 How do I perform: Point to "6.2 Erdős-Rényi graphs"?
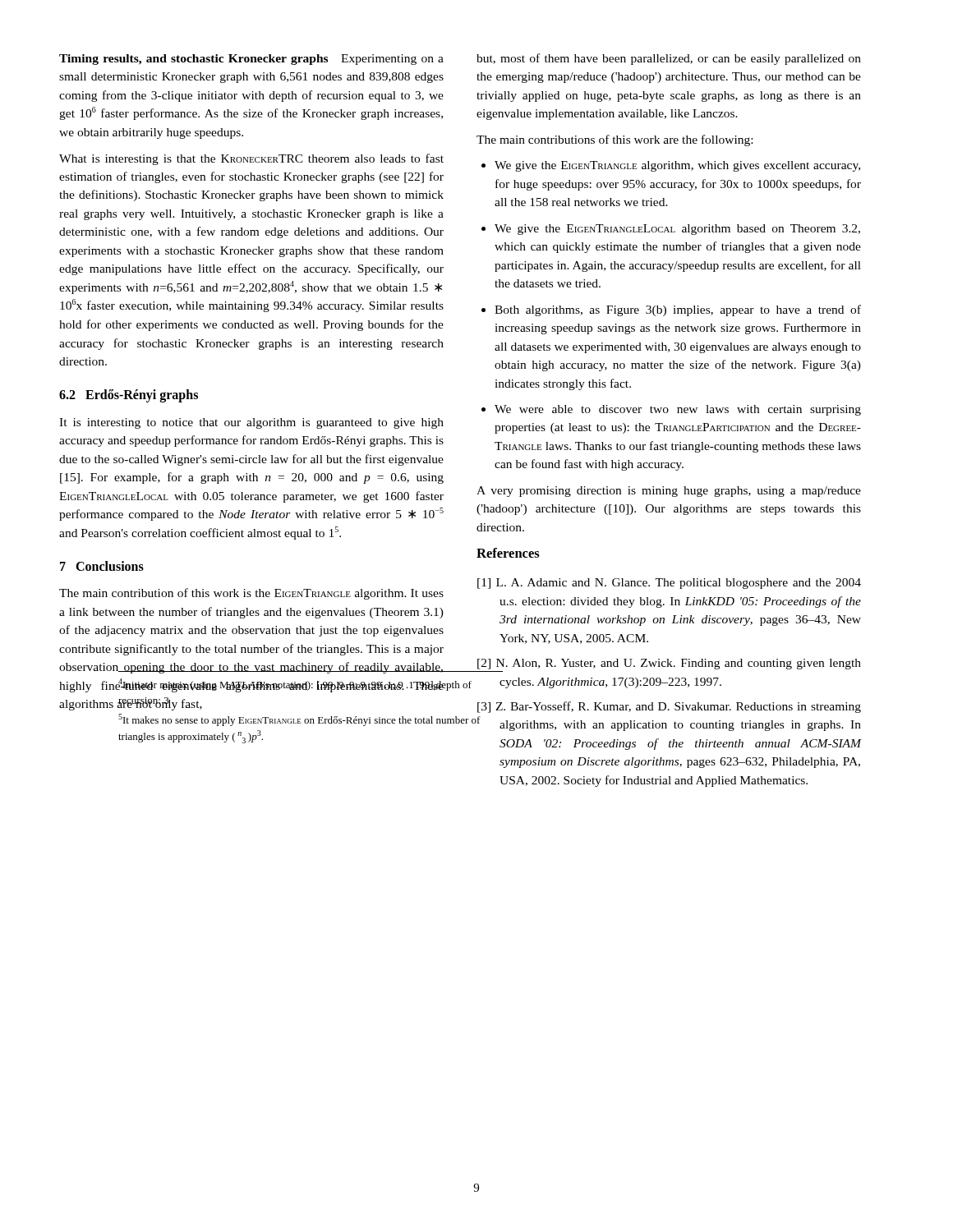(x=129, y=396)
